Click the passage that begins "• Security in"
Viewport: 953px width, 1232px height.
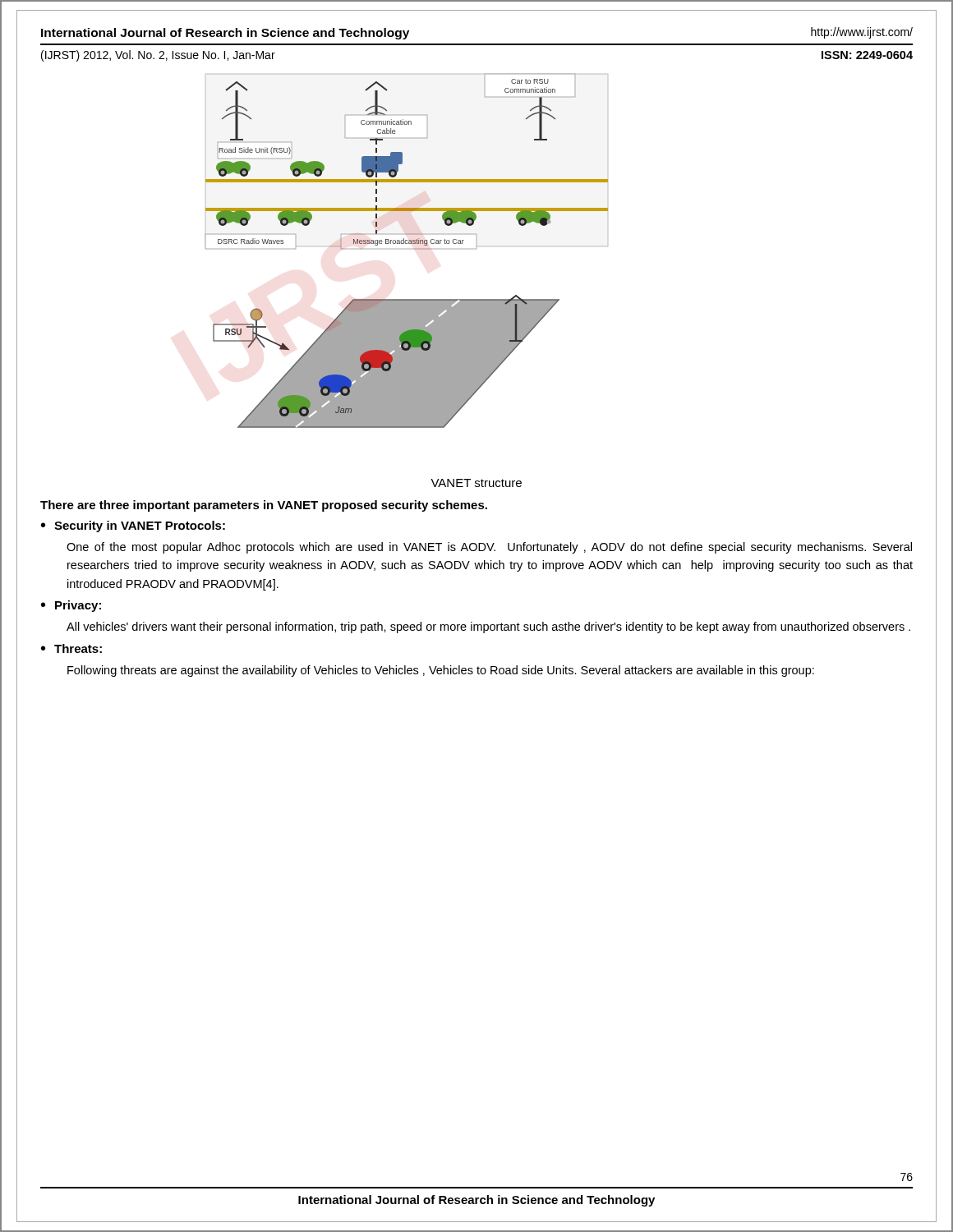tap(476, 556)
